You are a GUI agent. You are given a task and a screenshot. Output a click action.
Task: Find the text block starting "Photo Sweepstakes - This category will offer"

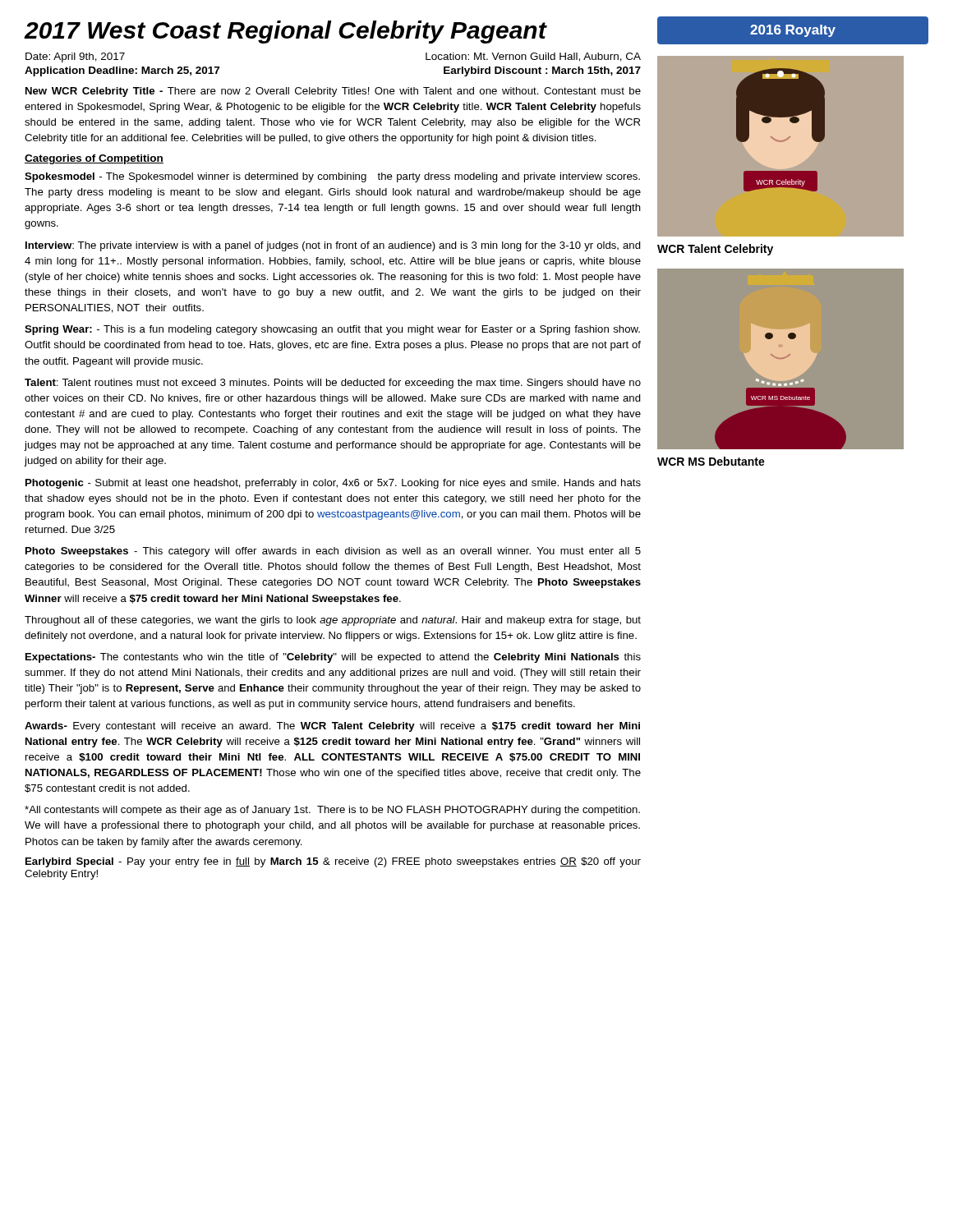coord(333,574)
